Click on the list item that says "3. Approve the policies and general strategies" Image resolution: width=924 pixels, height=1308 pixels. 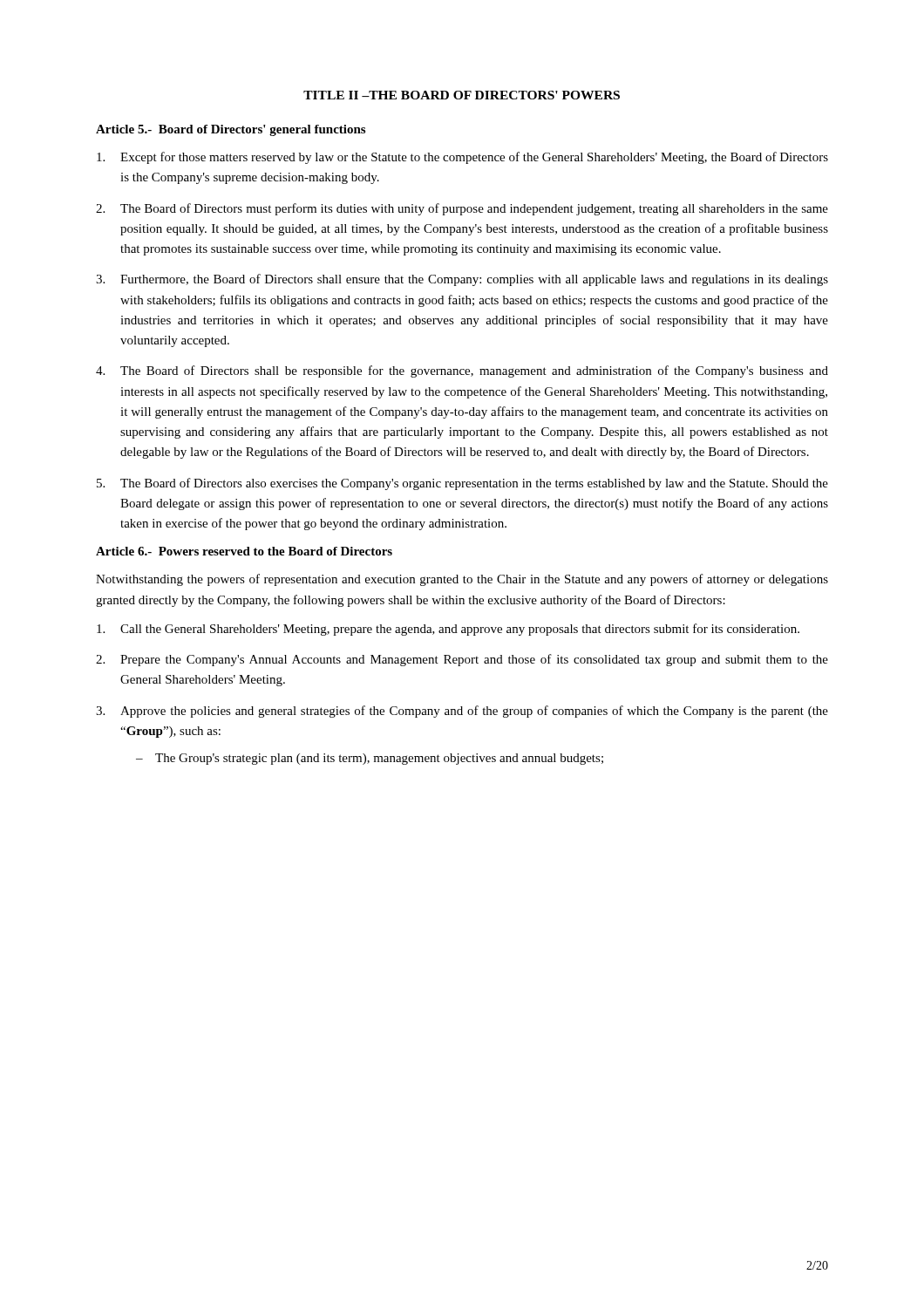pyautogui.click(x=462, y=712)
